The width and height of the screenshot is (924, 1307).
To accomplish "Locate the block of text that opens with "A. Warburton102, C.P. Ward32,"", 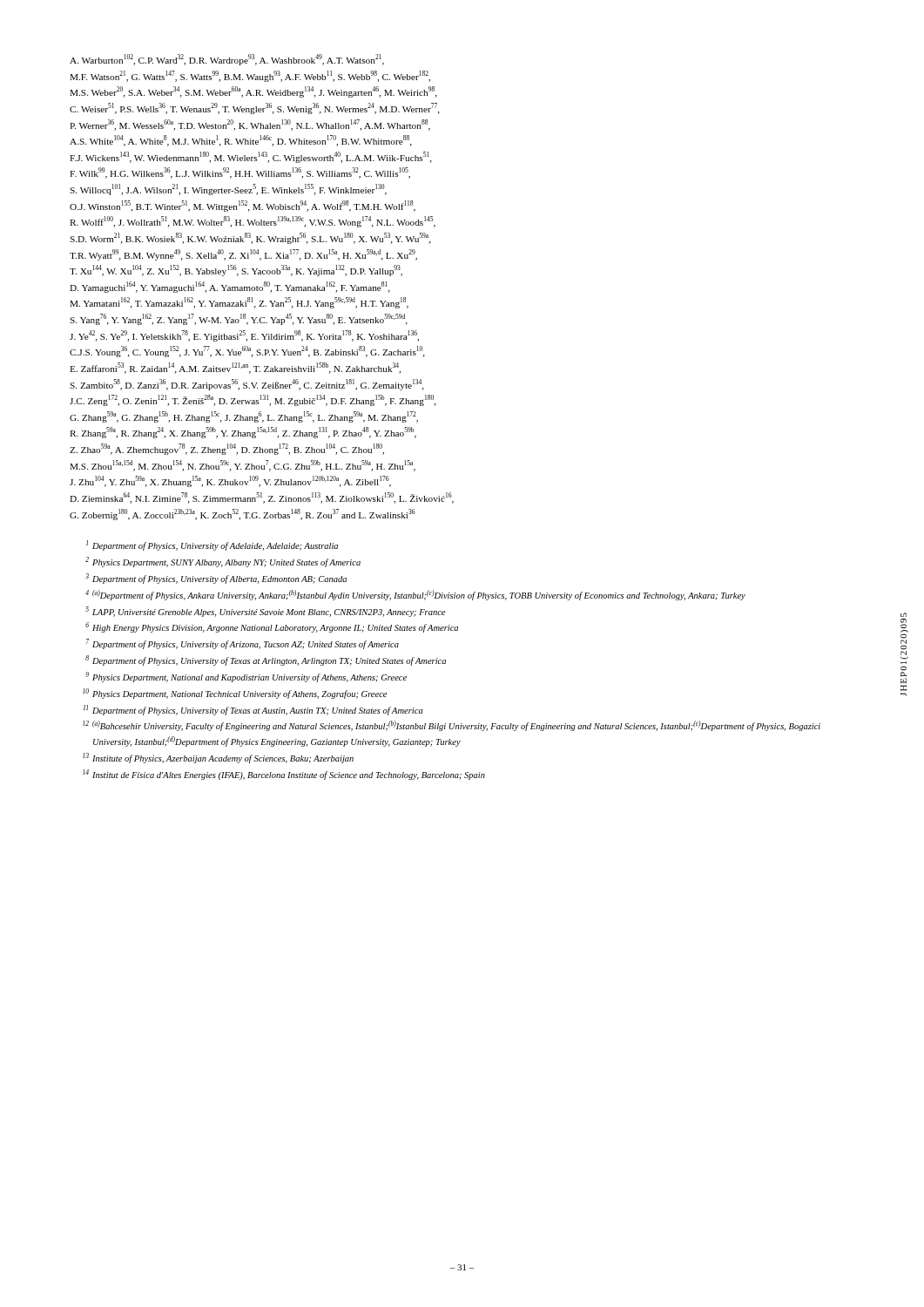I will click(262, 287).
